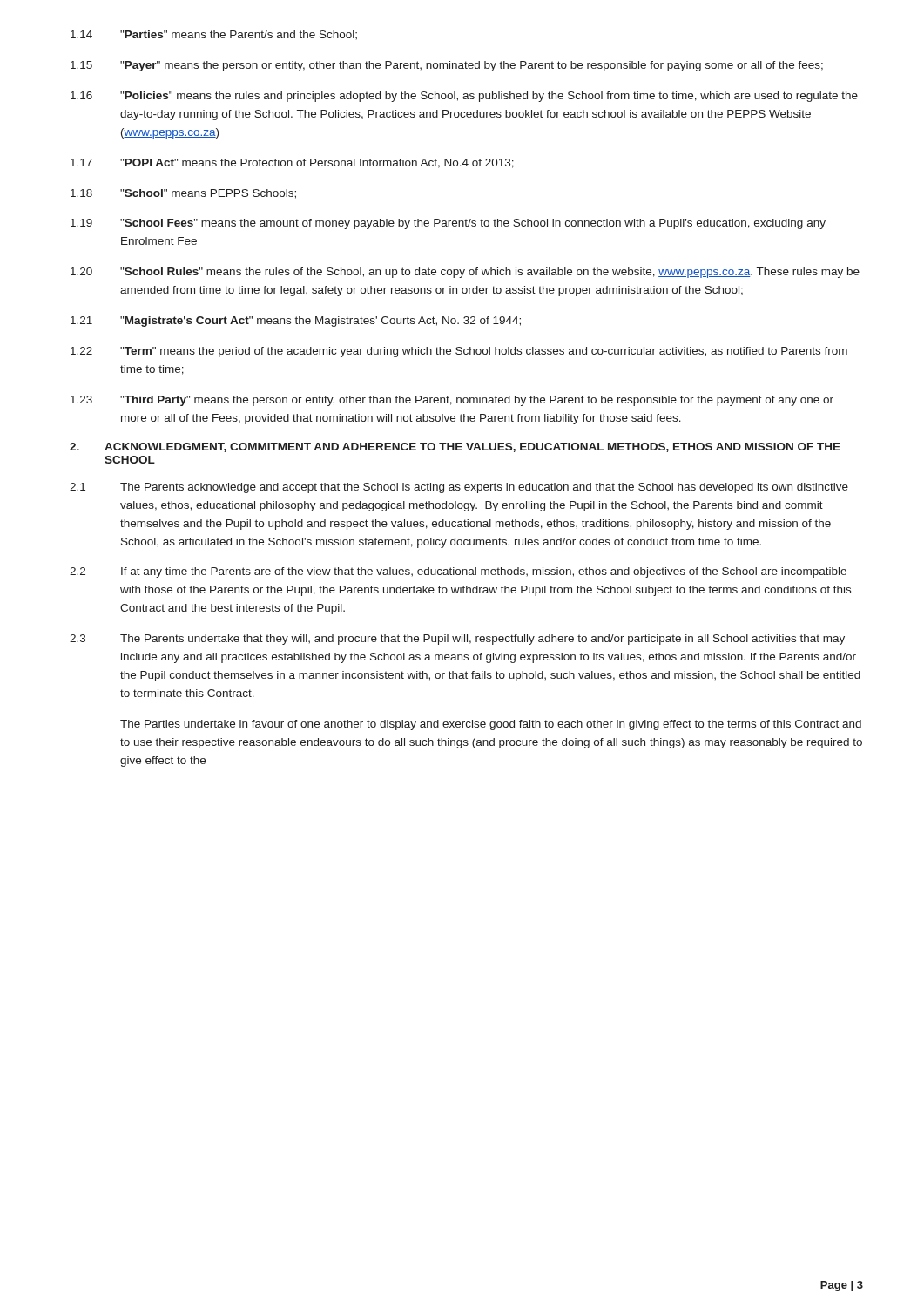This screenshot has width=924, height=1307.
Task: Find the block starting "14 "Parties" means the"
Action: click(214, 35)
